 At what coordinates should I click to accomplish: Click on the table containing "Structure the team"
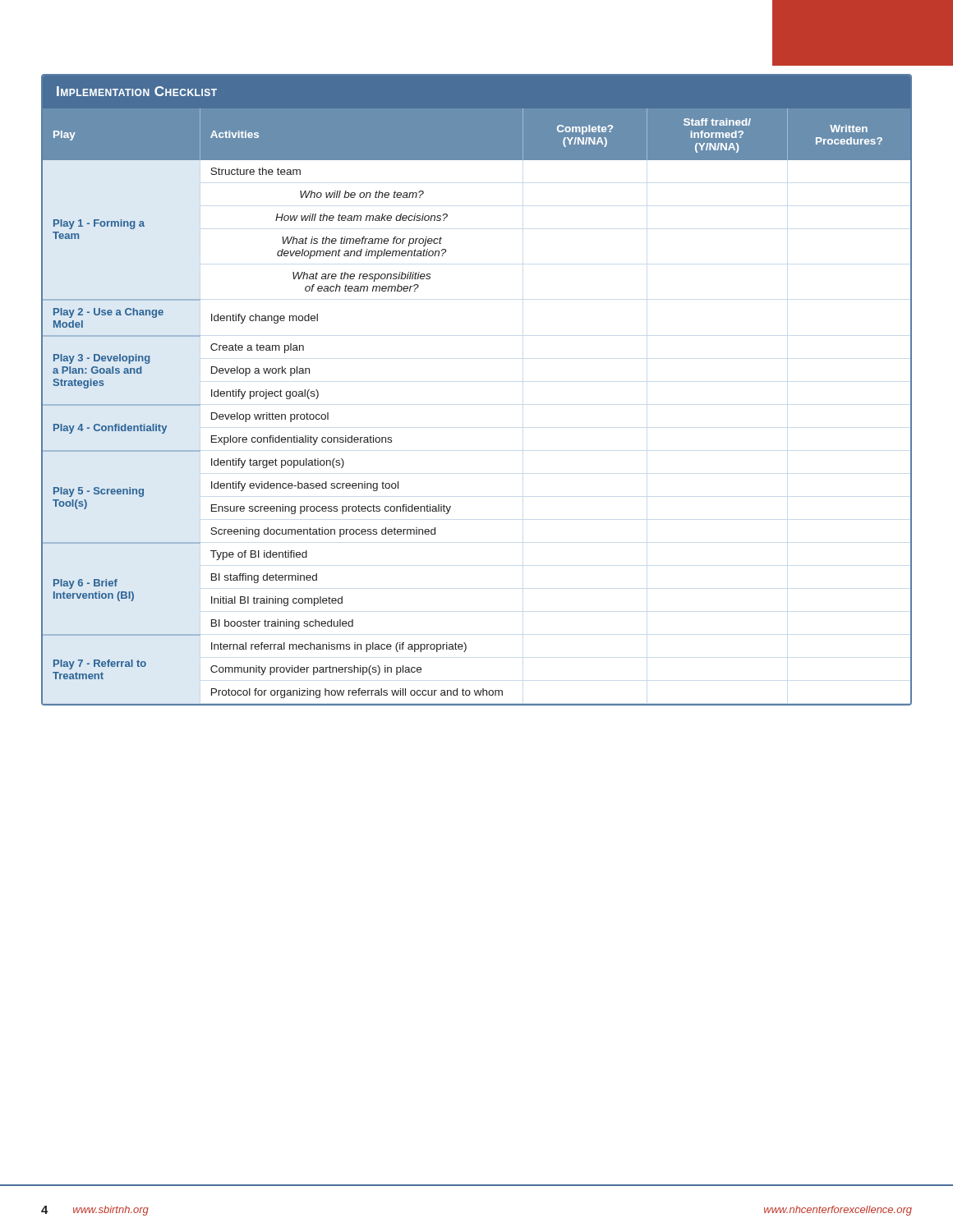tap(476, 390)
